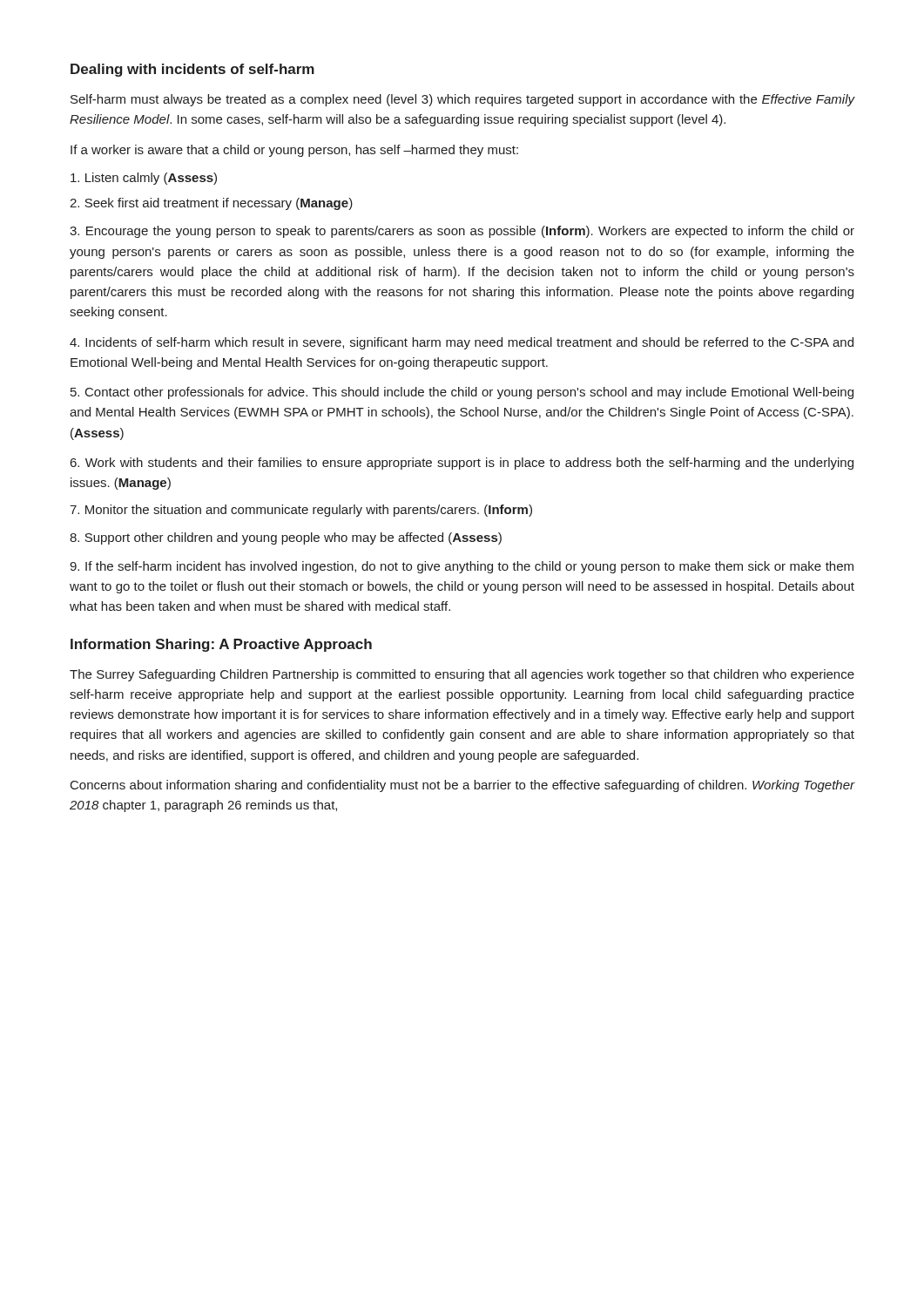Find the block on this page that starts "3. Encourage the young person to speak"
Screen dimensions: 1307x924
tap(462, 271)
